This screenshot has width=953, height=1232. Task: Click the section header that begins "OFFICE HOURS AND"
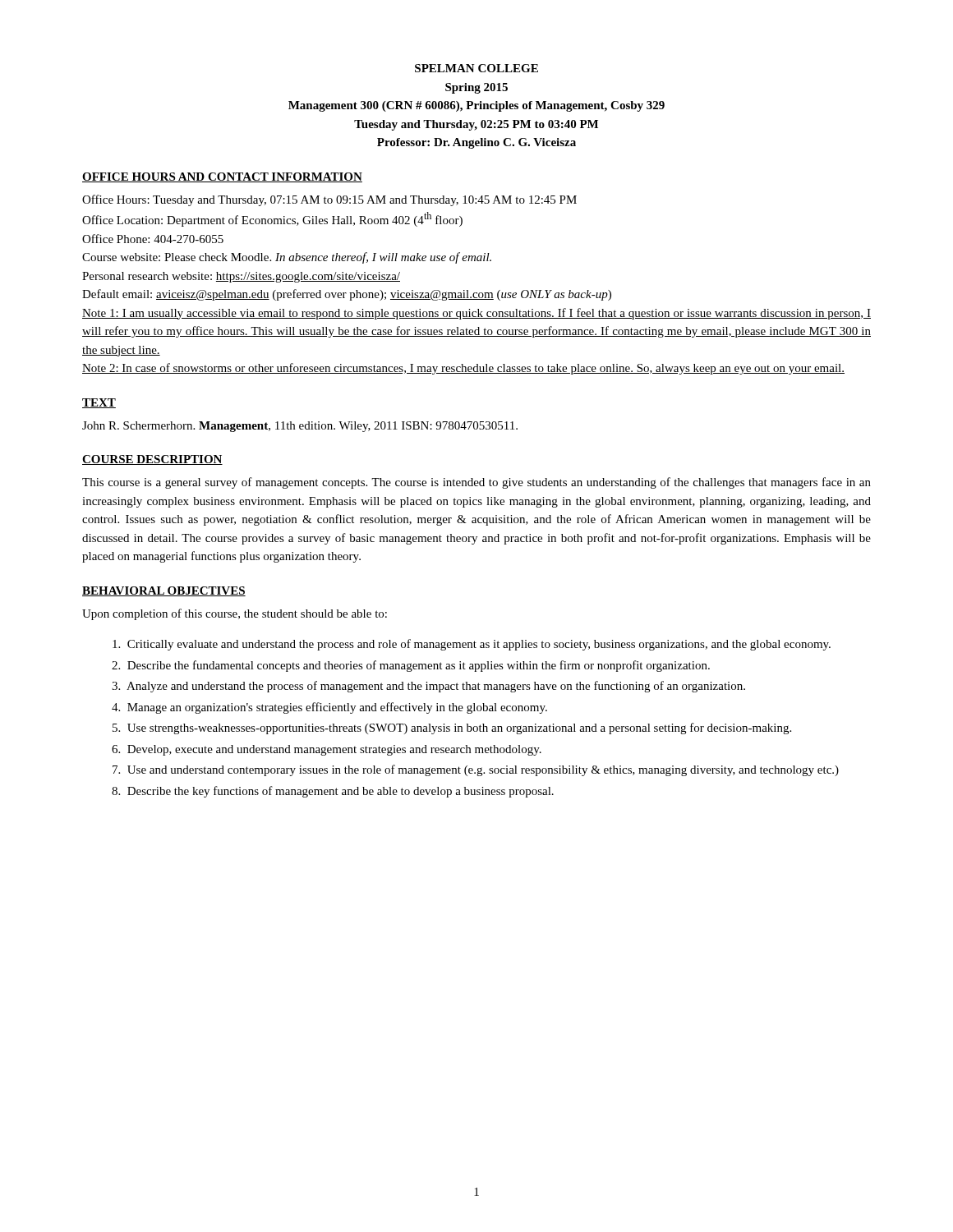pos(222,176)
